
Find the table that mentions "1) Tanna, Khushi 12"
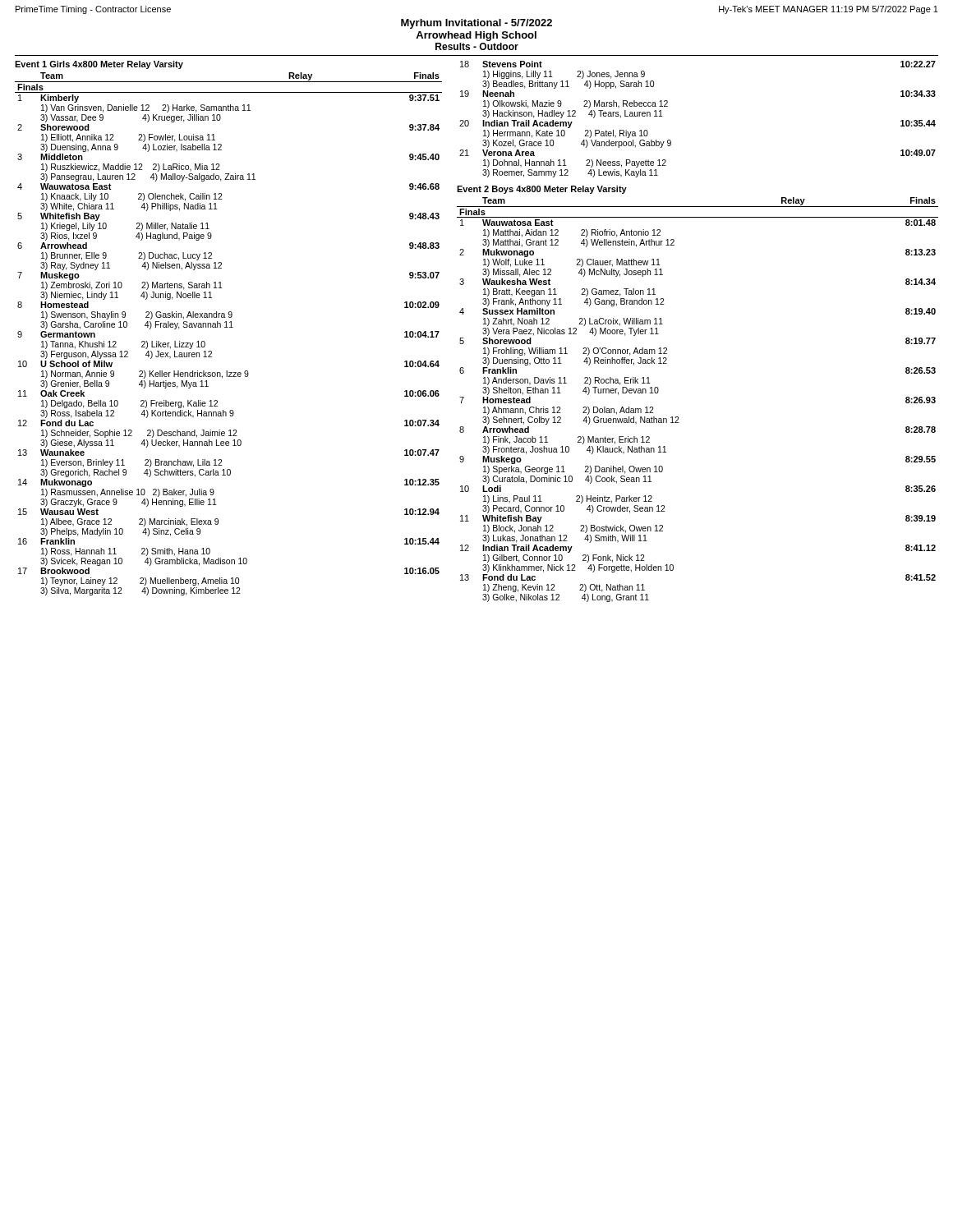(228, 333)
